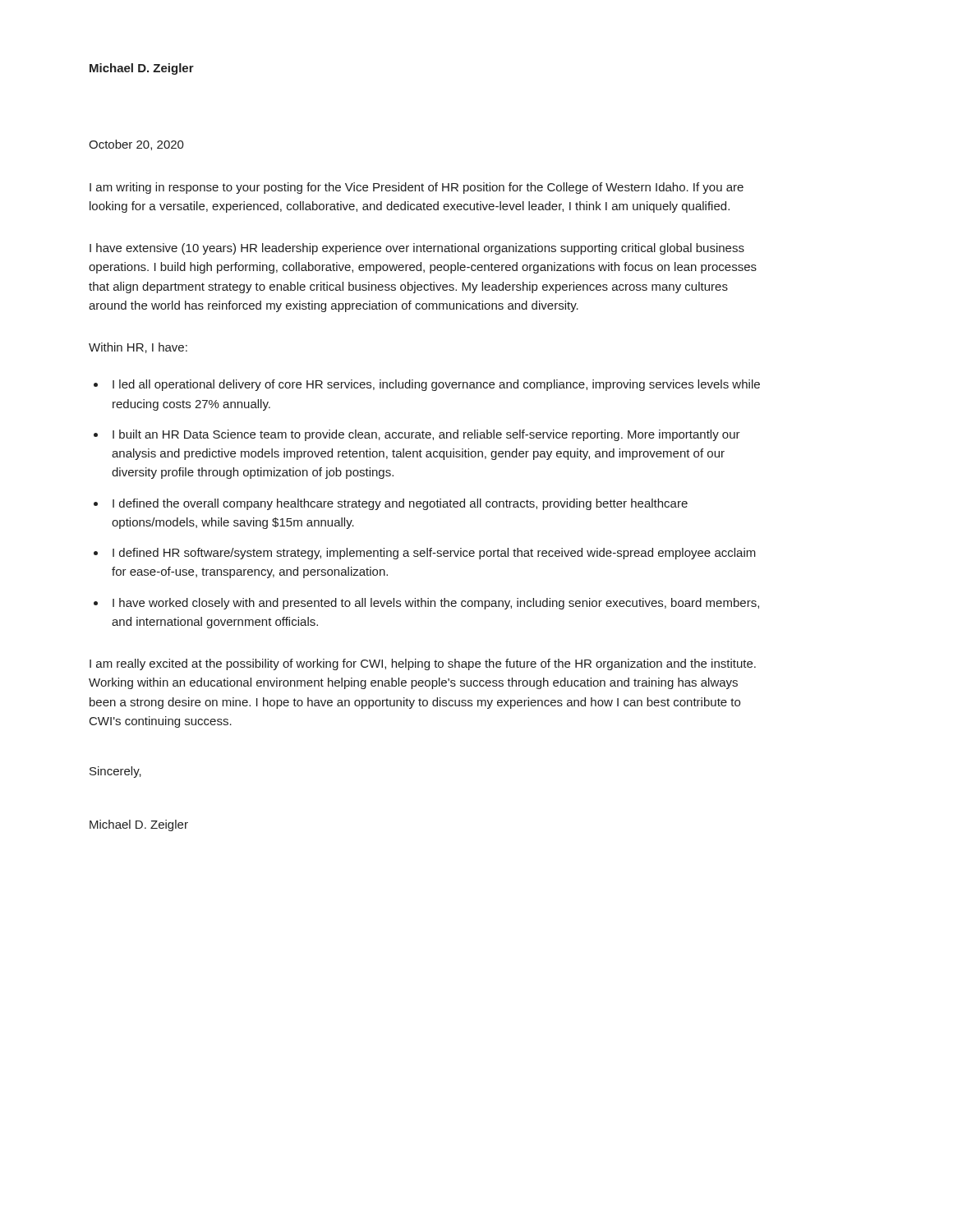Select the element starting "I am really excited at the possibility of"
Screen dimensions: 1232x953
[423, 692]
